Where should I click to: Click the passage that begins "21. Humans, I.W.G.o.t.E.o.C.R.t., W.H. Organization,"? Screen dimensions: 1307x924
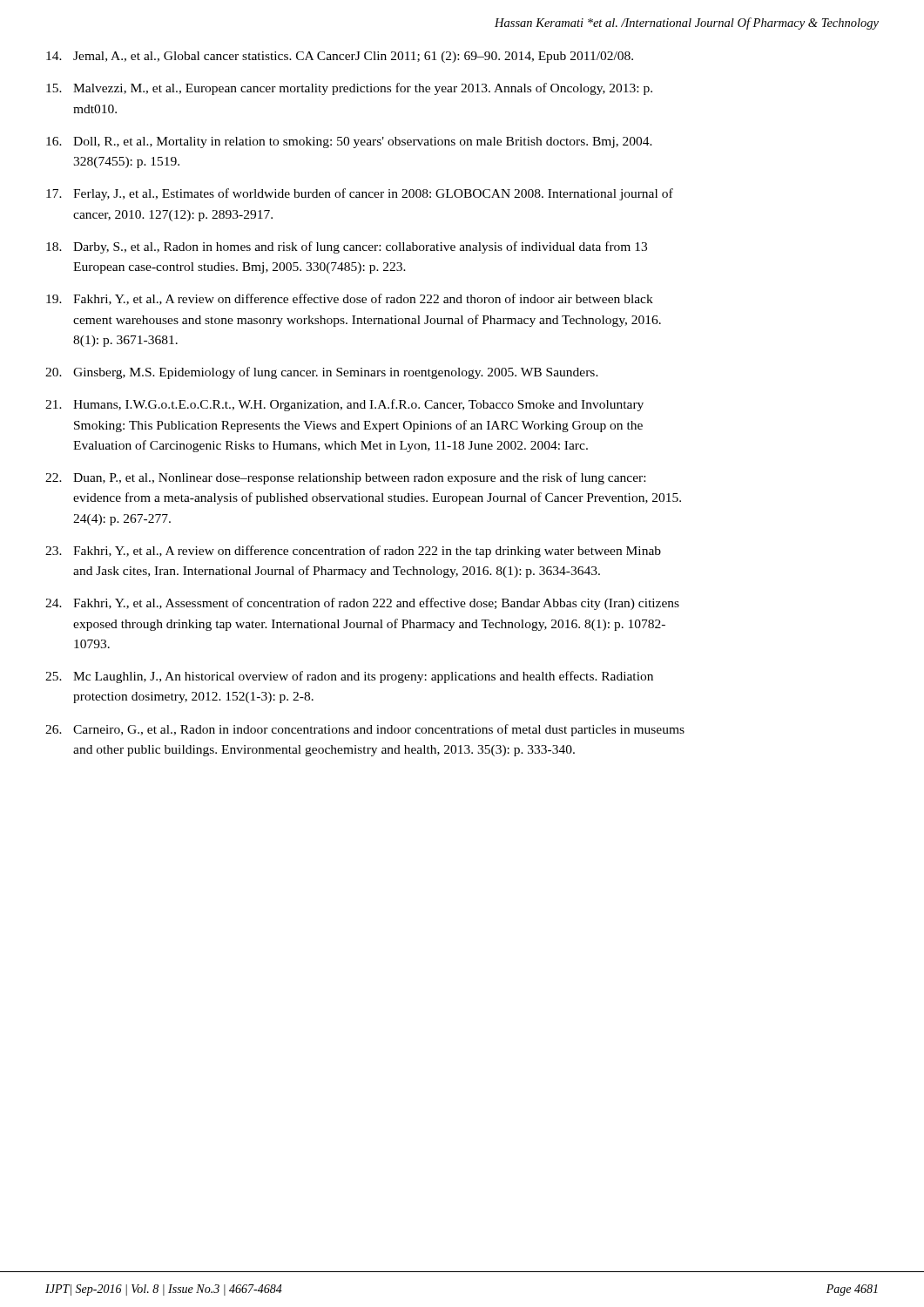pyautogui.click(x=462, y=424)
